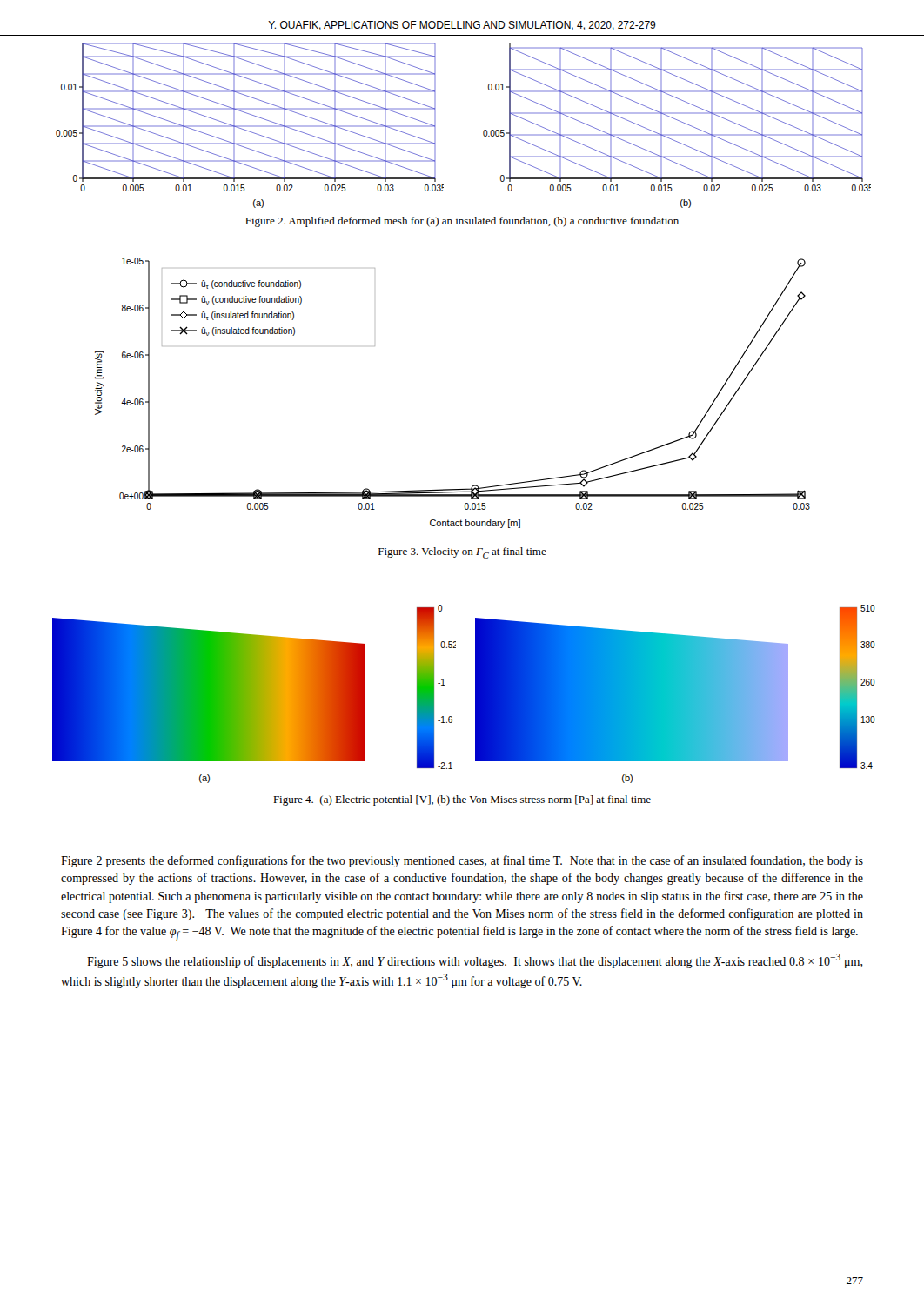Locate the block starting "Figure 4. (a) Electric potential"
This screenshot has width=924, height=1305.
point(462,799)
